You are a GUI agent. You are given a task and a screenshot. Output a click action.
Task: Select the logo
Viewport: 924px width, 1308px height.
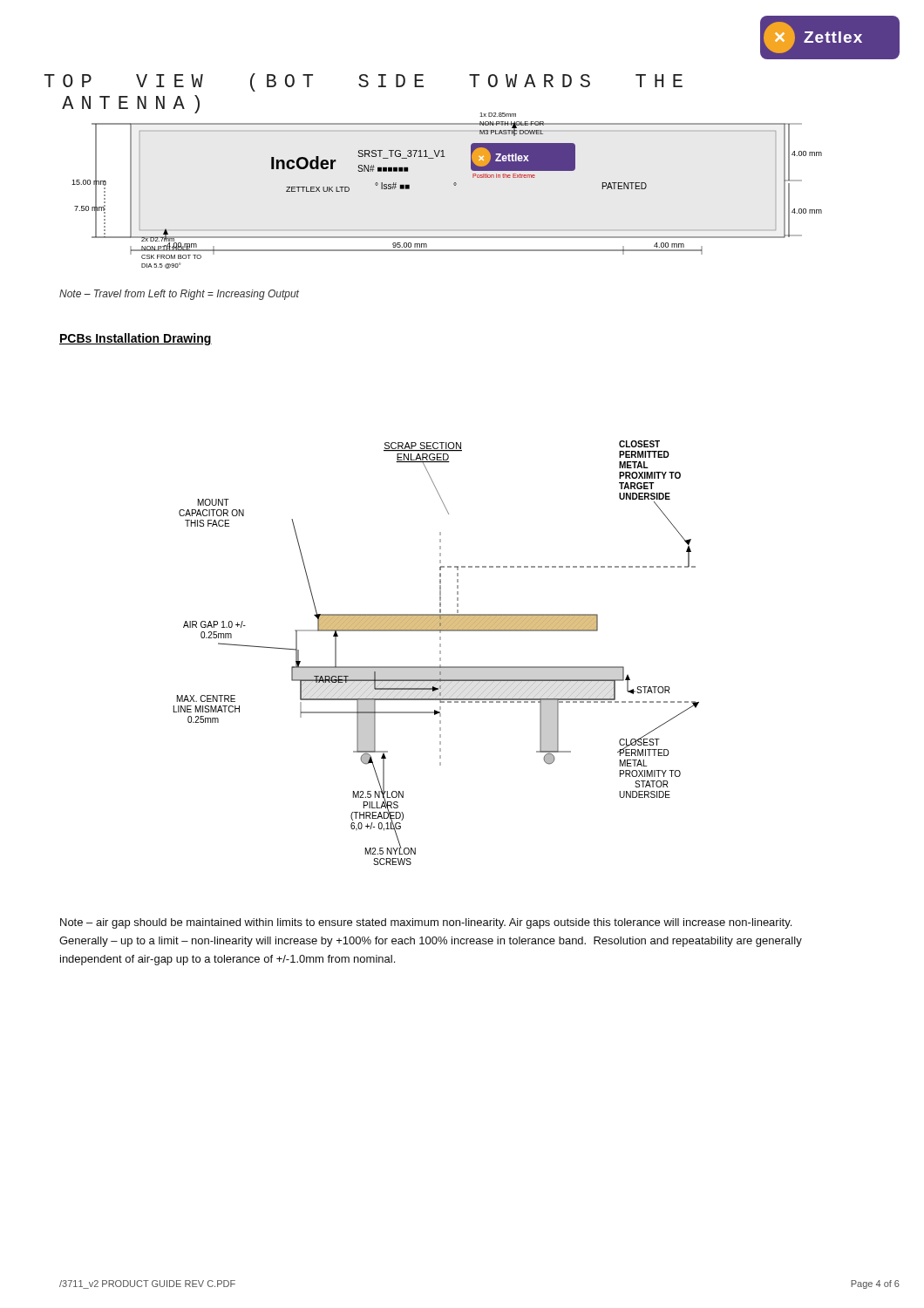click(830, 37)
